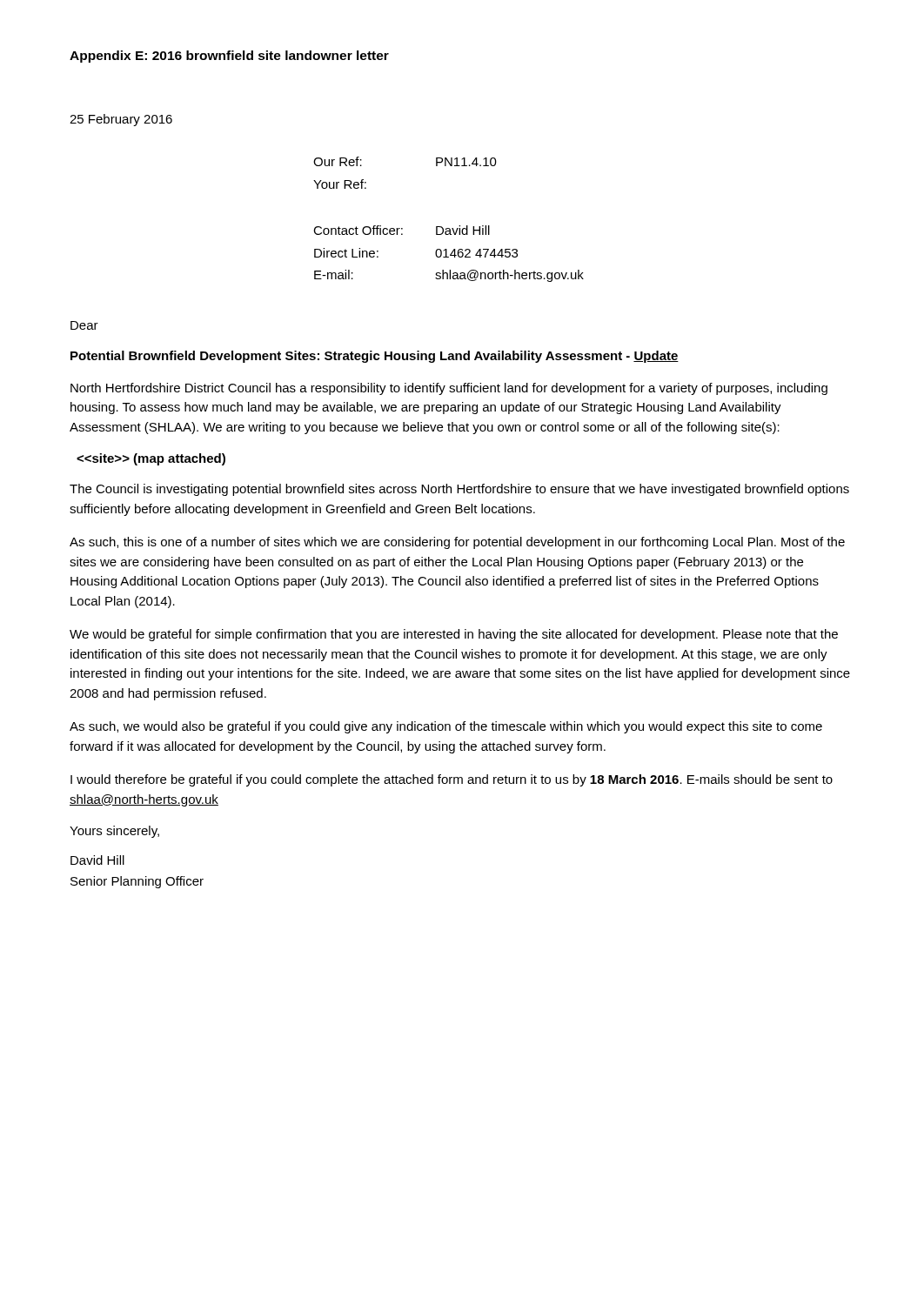Point to the element starting "Yours sincerely,"
The height and width of the screenshot is (1305, 924).
pyautogui.click(x=115, y=830)
